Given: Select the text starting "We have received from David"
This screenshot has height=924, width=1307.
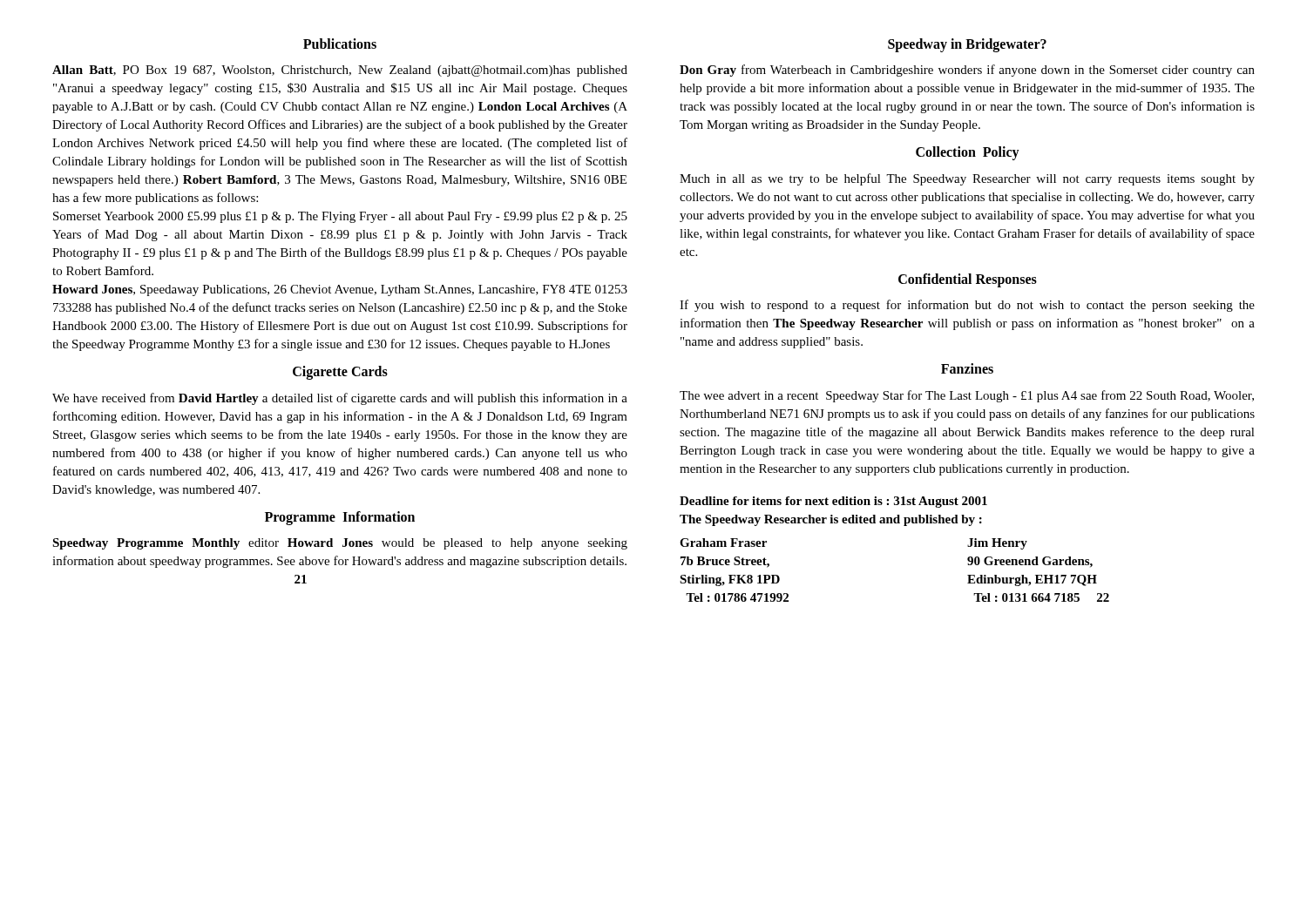Looking at the screenshot, I should (x=340, y=444).
